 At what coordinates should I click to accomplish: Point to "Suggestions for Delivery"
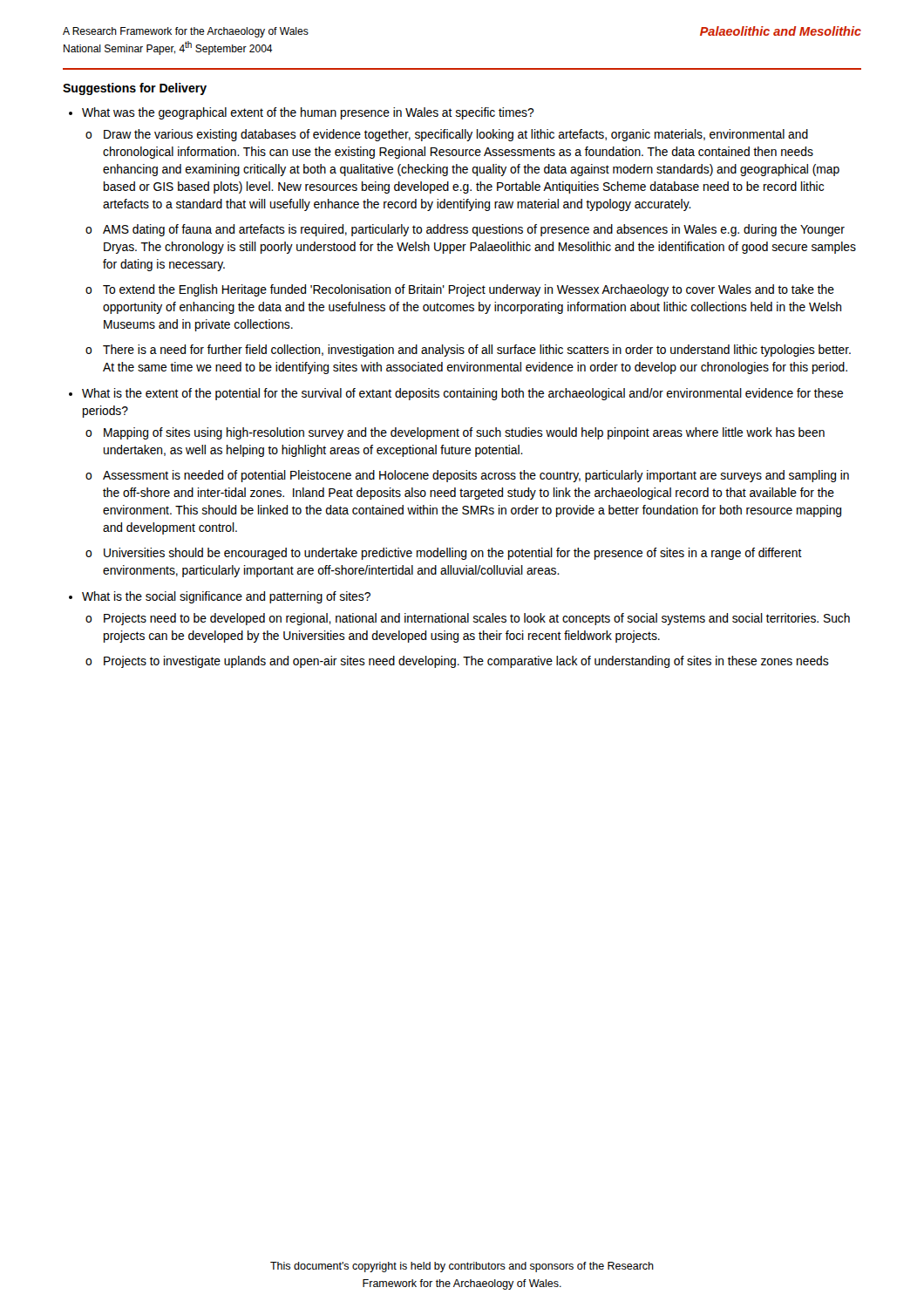(135, 88)
